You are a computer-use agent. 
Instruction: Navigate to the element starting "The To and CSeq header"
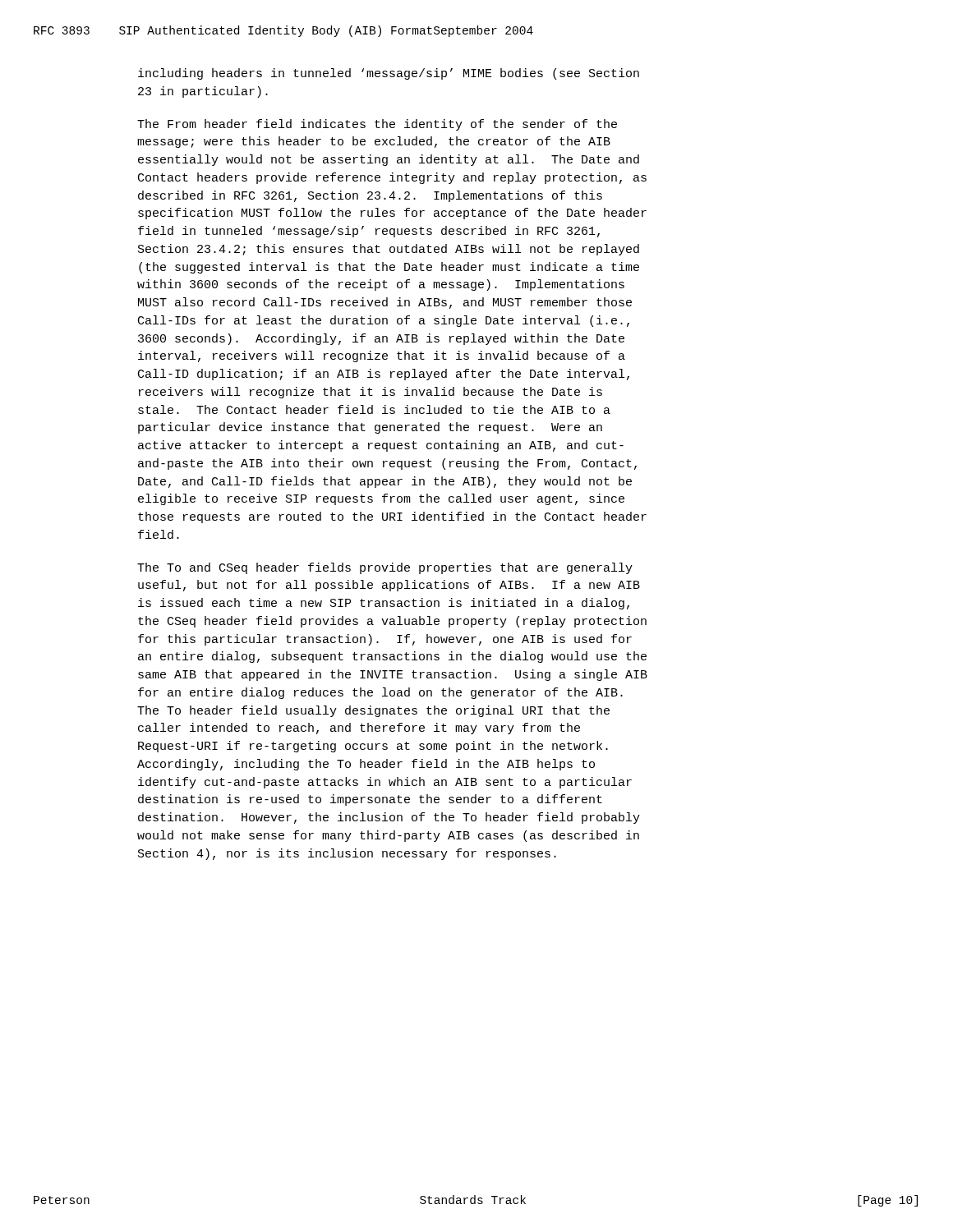pyautogui.click(x=381, y=711)
